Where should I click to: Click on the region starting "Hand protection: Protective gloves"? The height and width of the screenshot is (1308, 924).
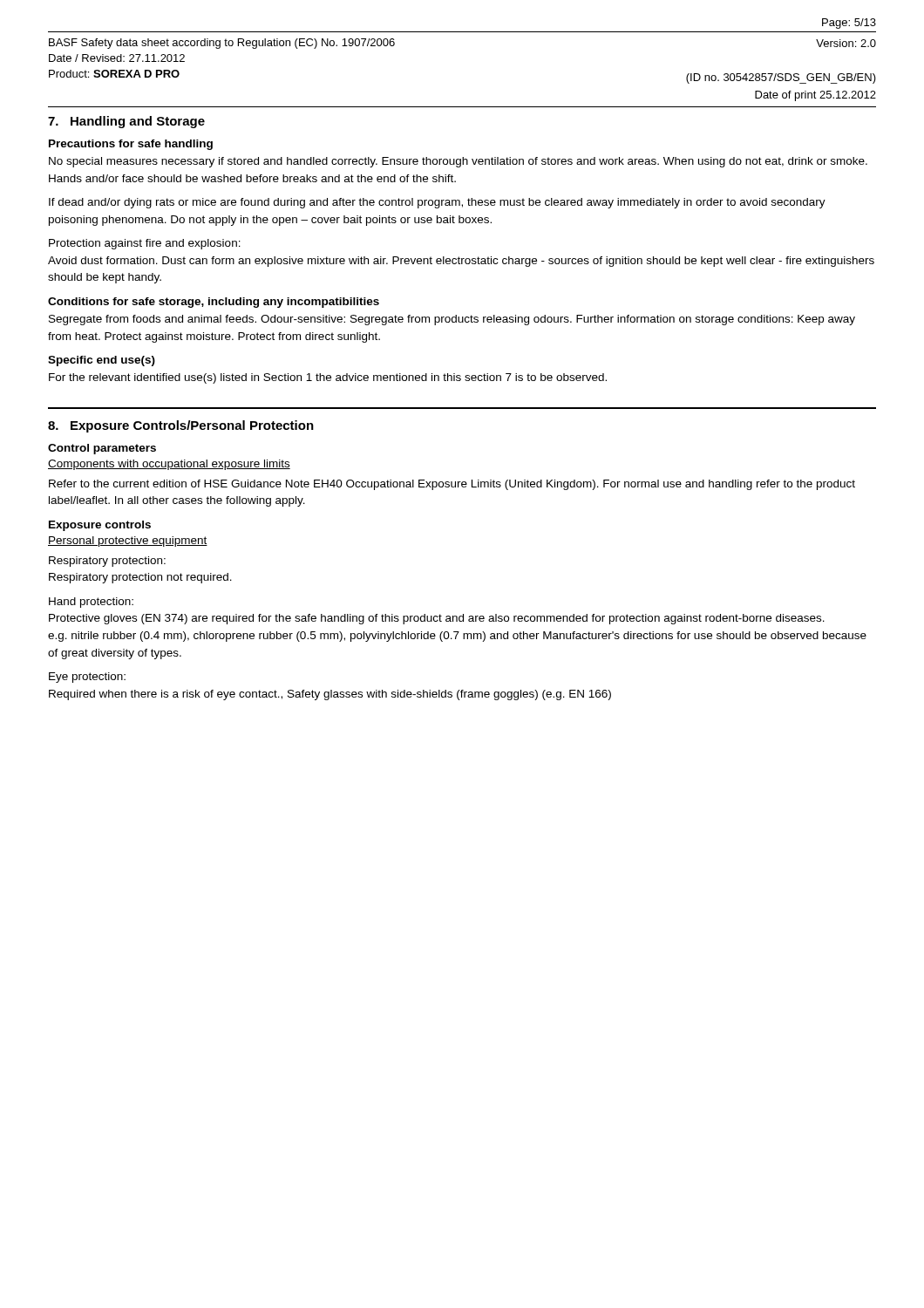click(457, 627)
